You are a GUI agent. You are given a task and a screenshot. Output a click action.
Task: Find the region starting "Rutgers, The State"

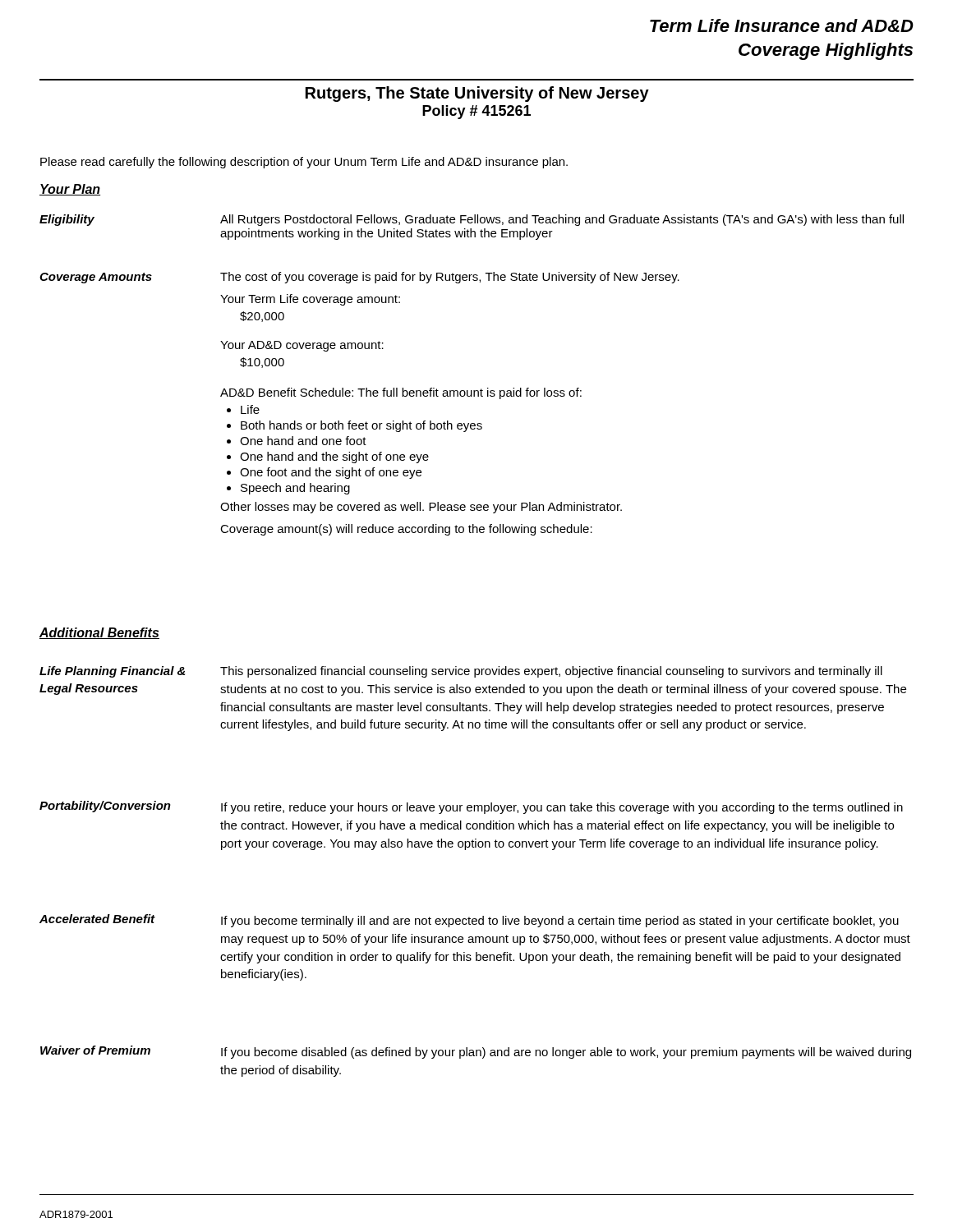click(476, 102)
